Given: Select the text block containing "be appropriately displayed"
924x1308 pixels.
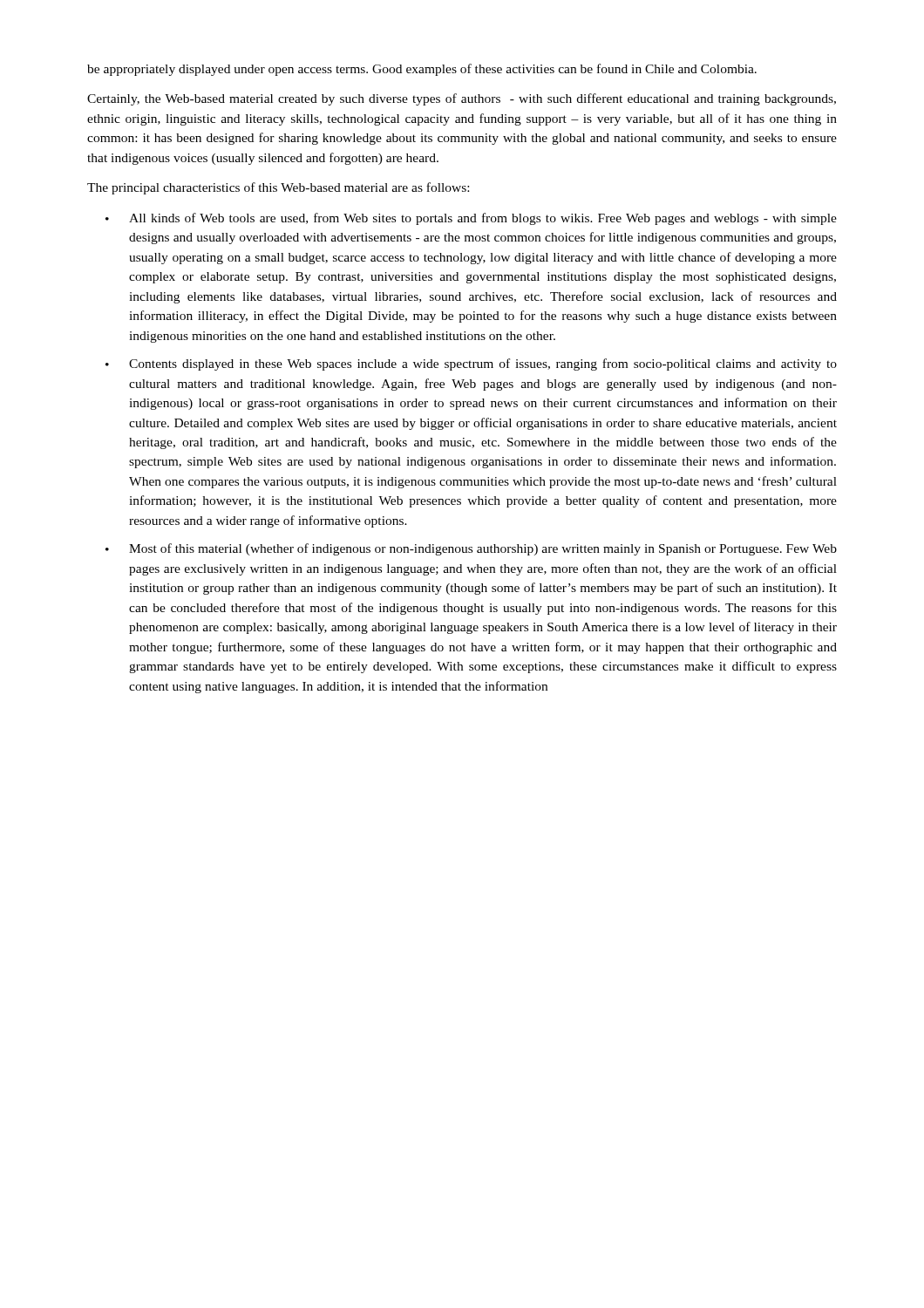Looking at the screenshot, I should (x=422, y=68).
